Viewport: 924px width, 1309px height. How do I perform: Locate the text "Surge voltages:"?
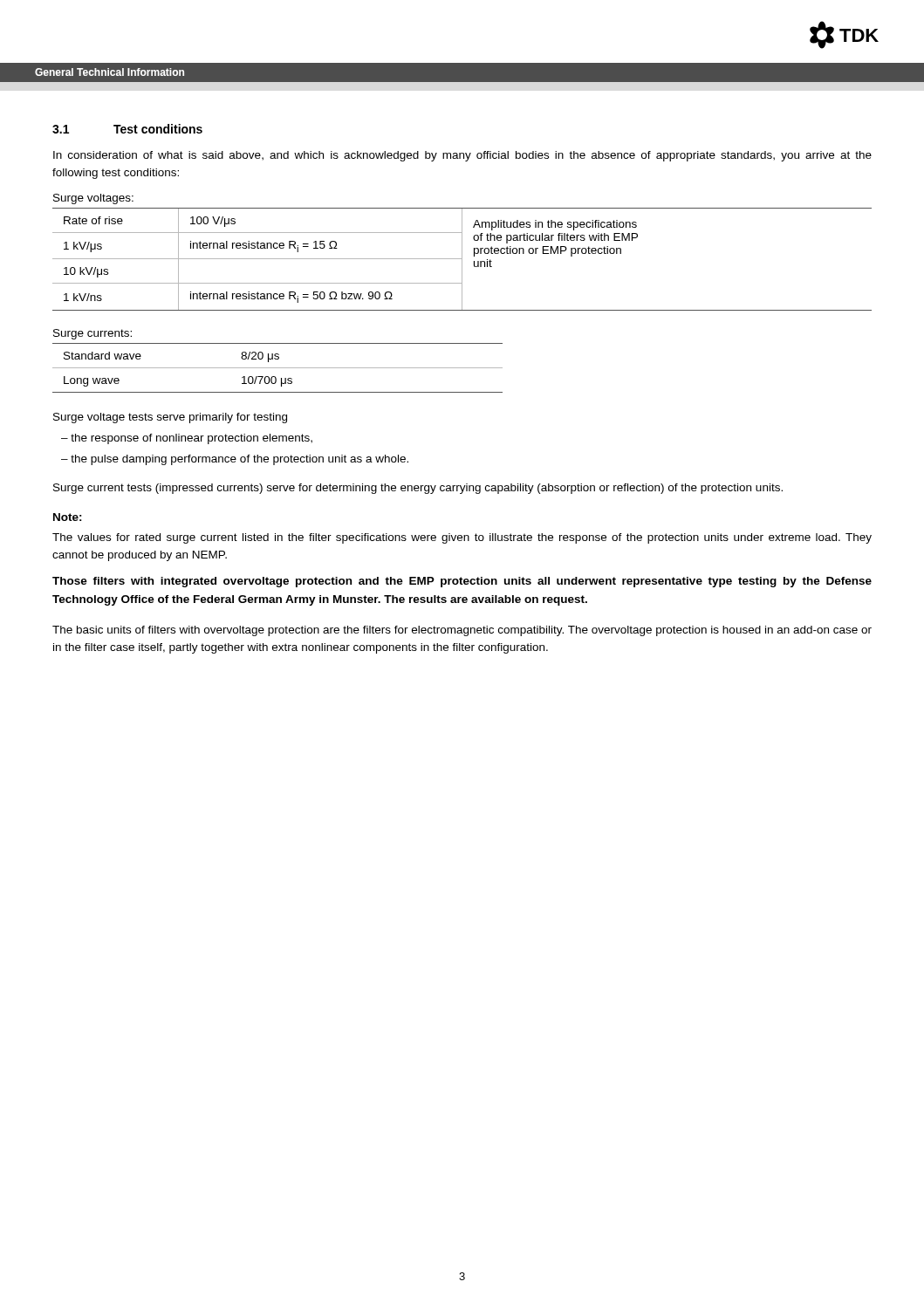[x=93, y=197]
